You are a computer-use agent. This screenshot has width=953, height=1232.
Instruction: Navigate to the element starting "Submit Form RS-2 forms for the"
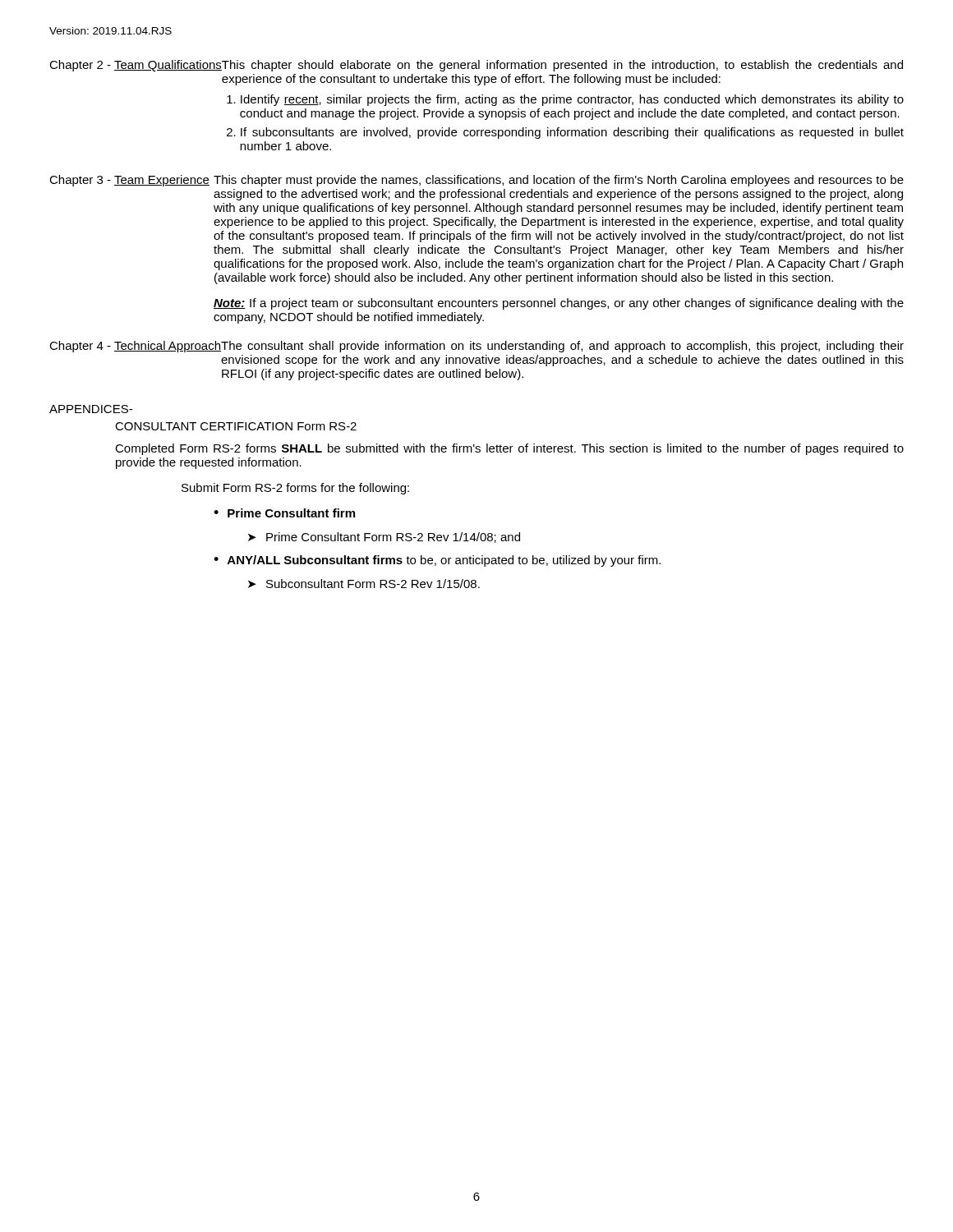coord(295,487)
